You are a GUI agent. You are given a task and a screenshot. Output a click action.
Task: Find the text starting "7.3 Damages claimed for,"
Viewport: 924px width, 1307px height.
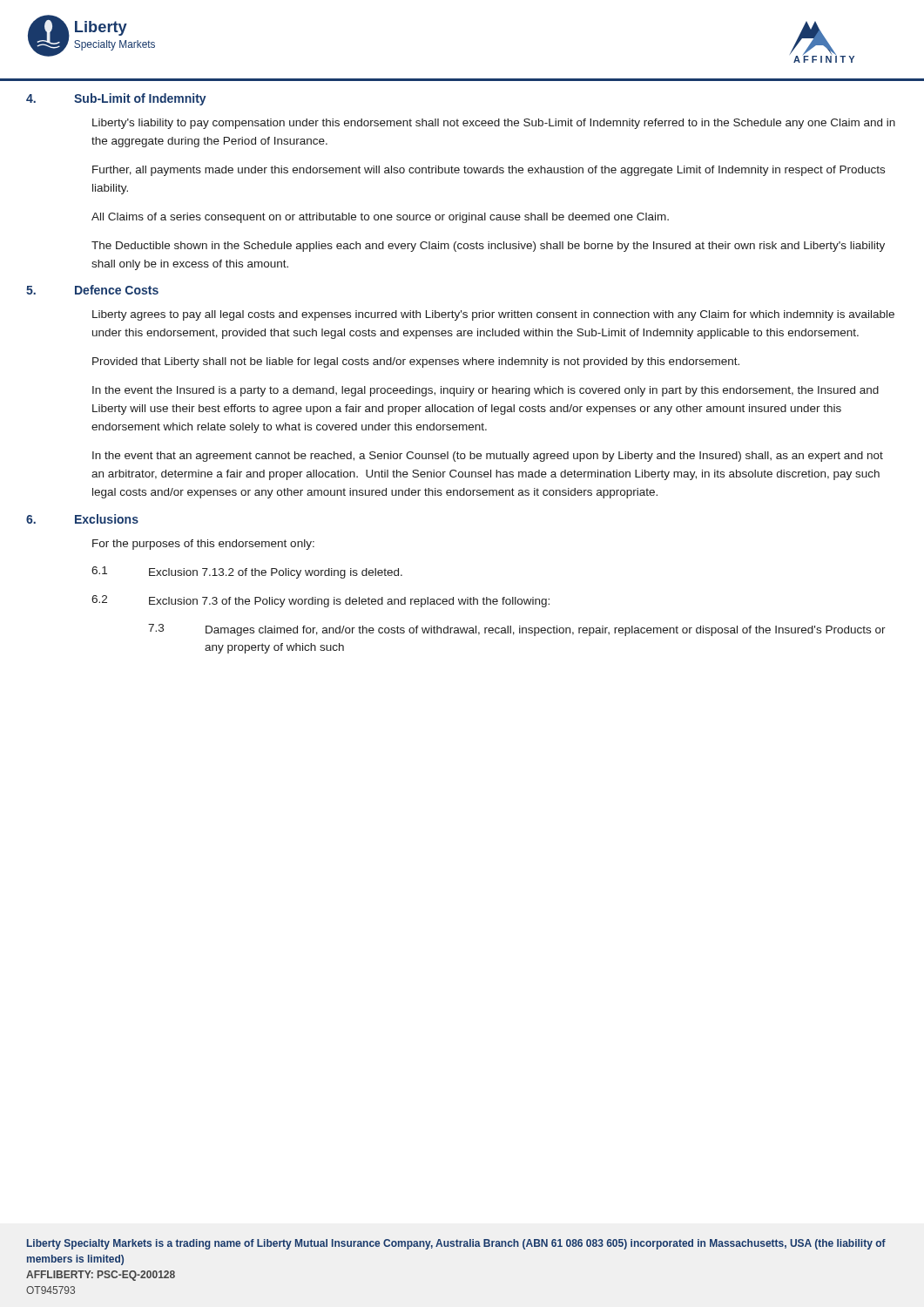click(523, 639)
